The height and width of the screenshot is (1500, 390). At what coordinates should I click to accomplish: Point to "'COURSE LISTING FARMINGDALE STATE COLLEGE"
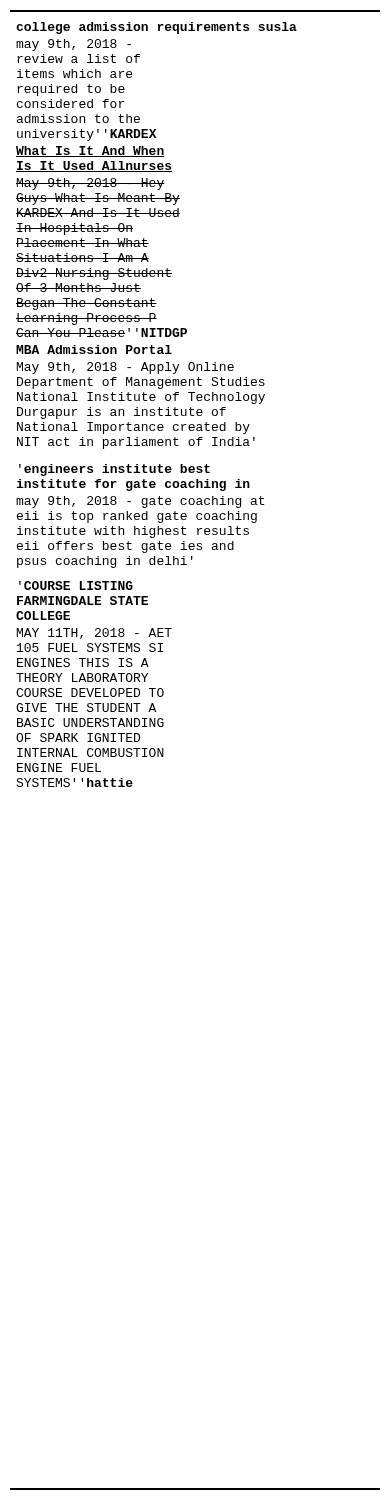76,586
